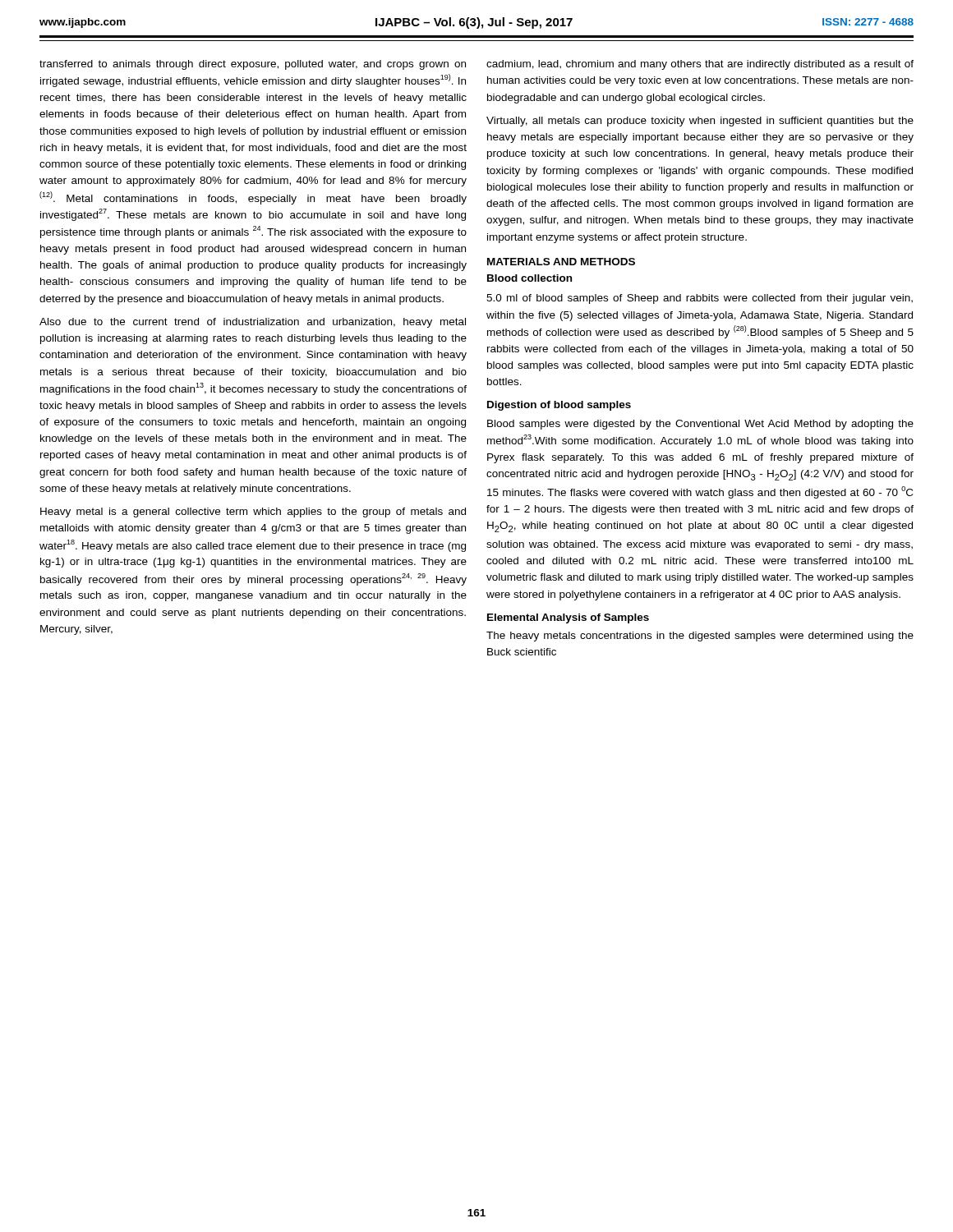Find the passage starting "0 ml of"
Viewport: 953px width, 1232px height.
[x=700, y=340]
